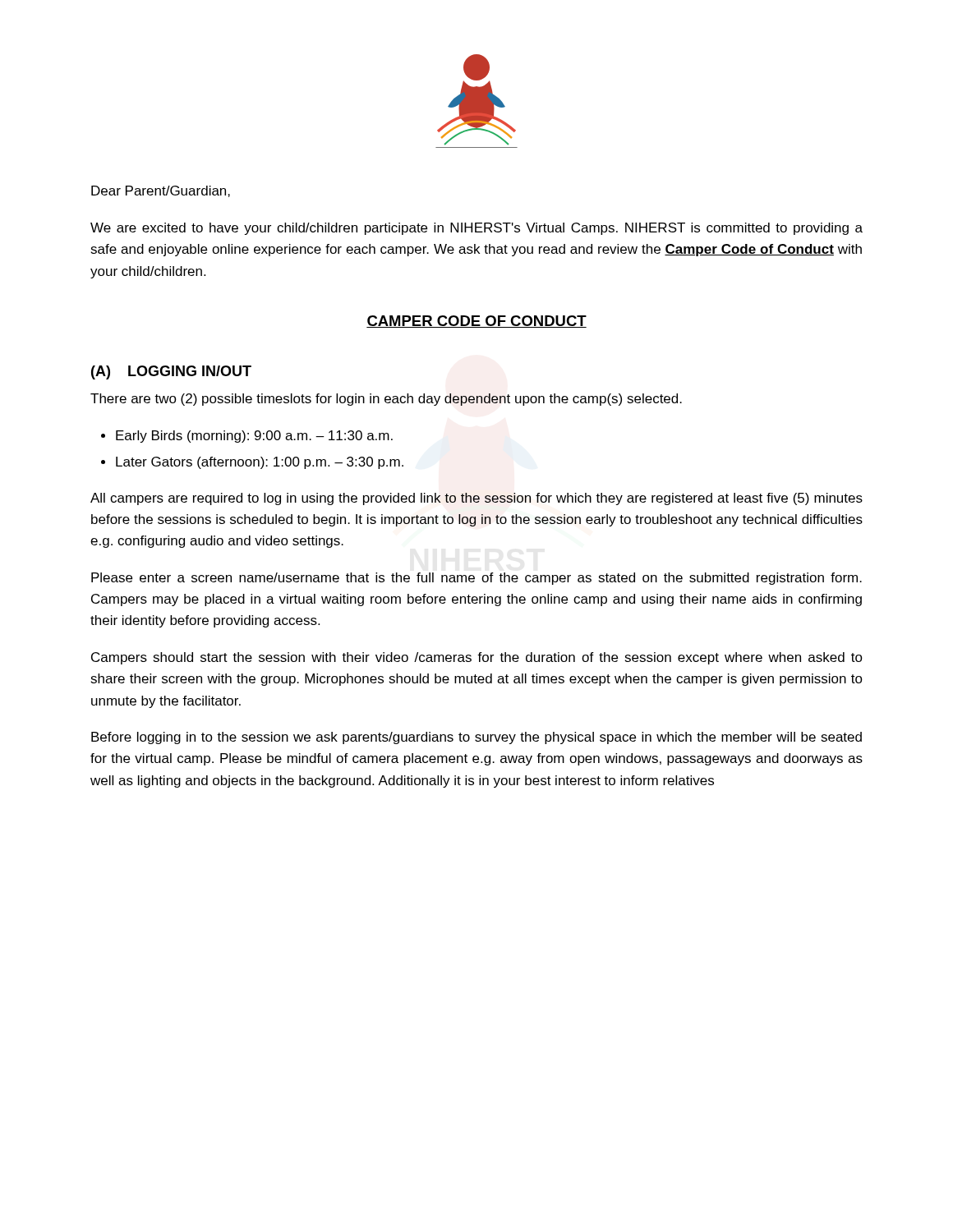The image size is (953, 1232).
Task: Find the text starting "(A) LOGGING IN/OUT"
Action: click(x=171, y=371)
